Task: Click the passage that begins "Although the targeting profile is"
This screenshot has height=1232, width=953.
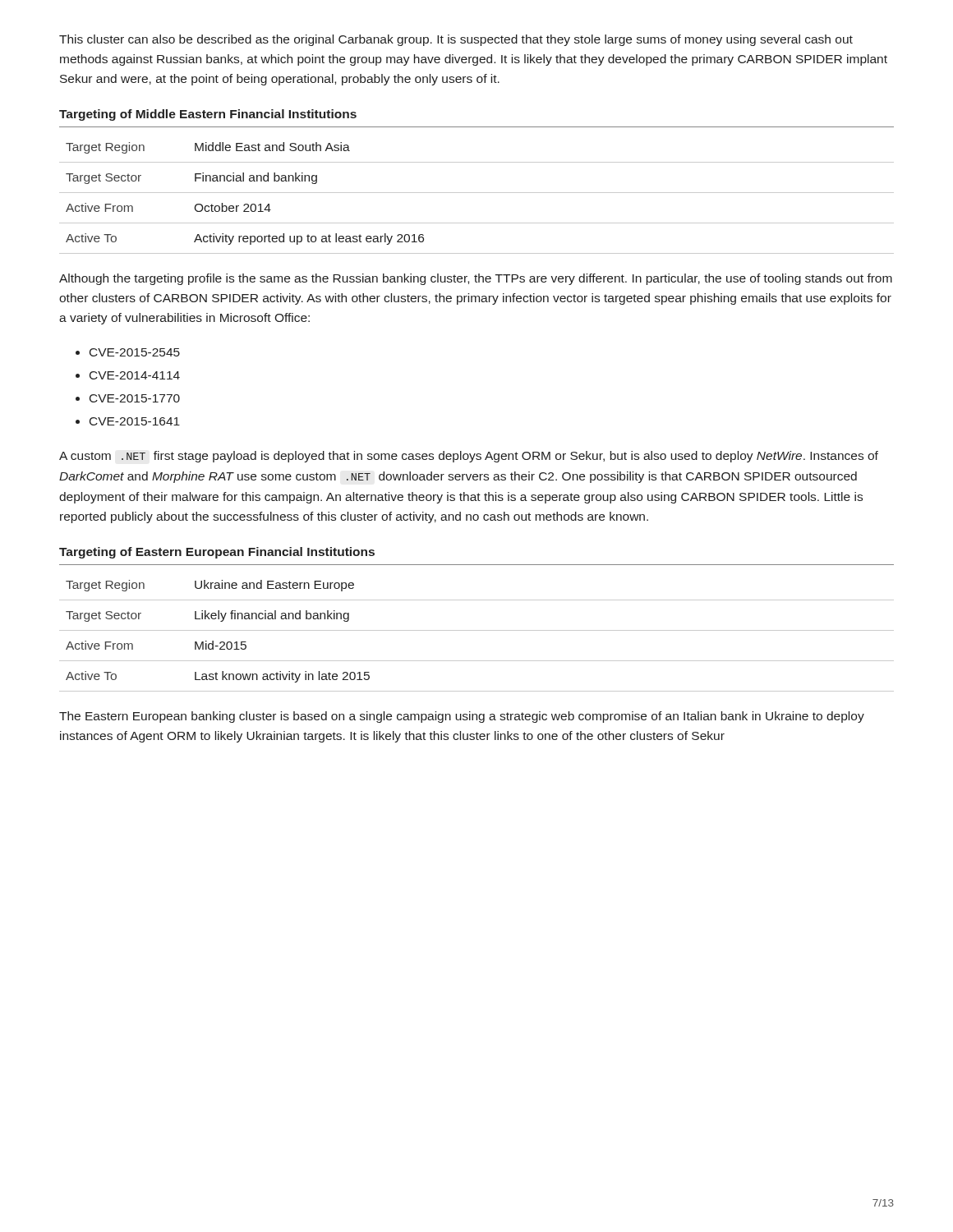Action: point(476,298)
